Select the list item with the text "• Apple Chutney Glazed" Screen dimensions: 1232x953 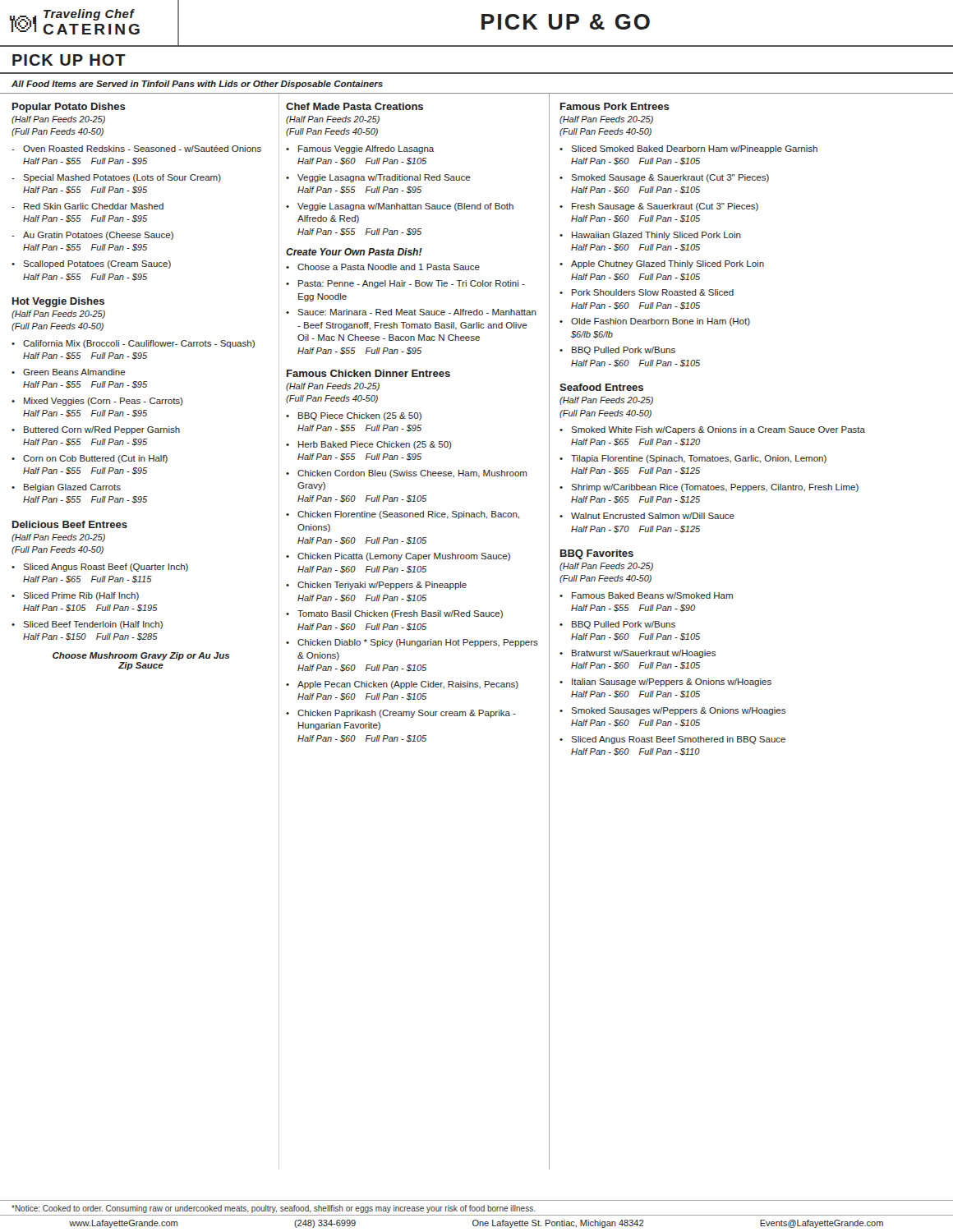coord(662,270)
